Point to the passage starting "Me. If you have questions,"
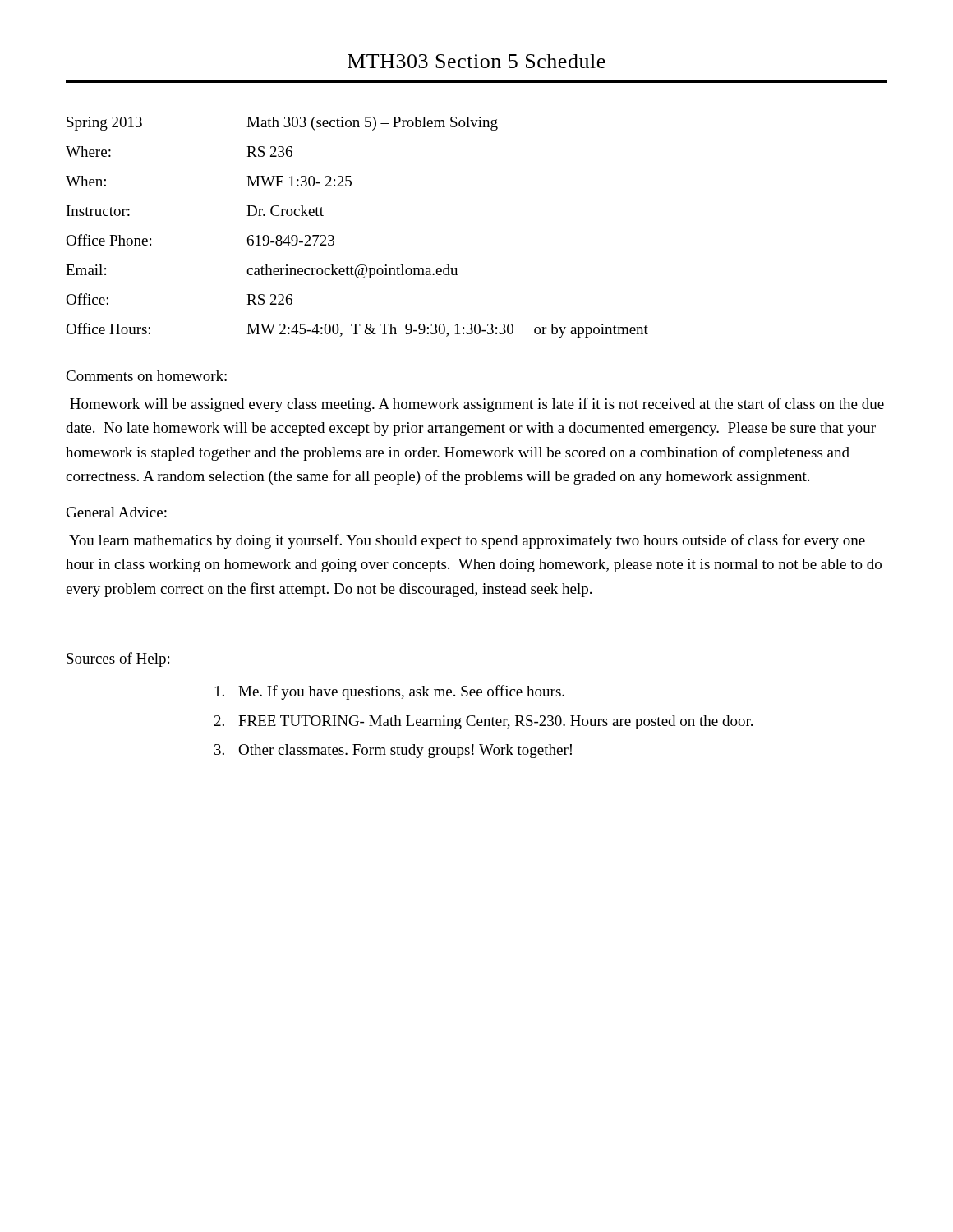The width and height of the screenshot is (953, 1232). (389, 691)
